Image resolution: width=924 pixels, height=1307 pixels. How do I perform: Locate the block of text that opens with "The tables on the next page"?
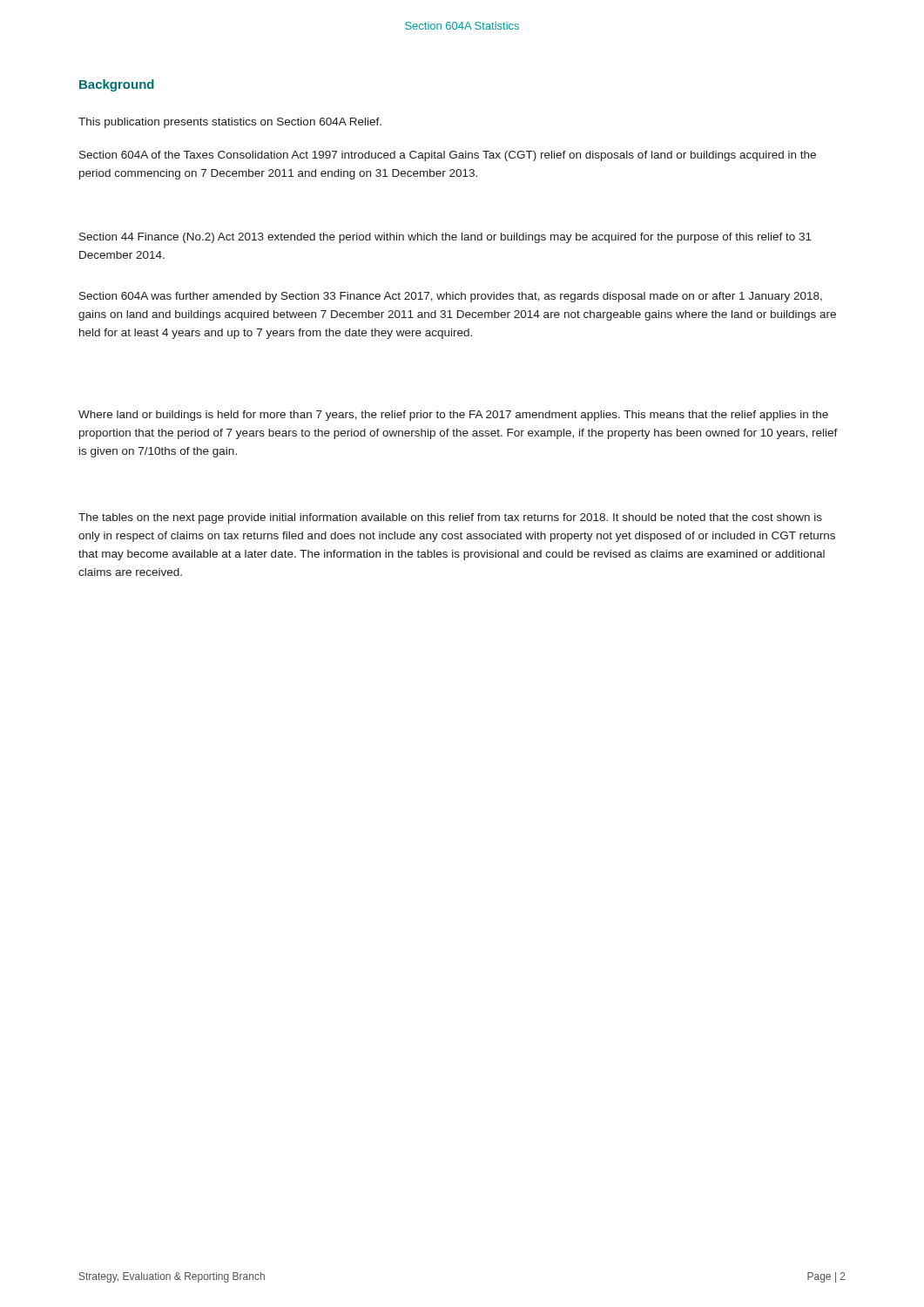click(x=457, y=544)
